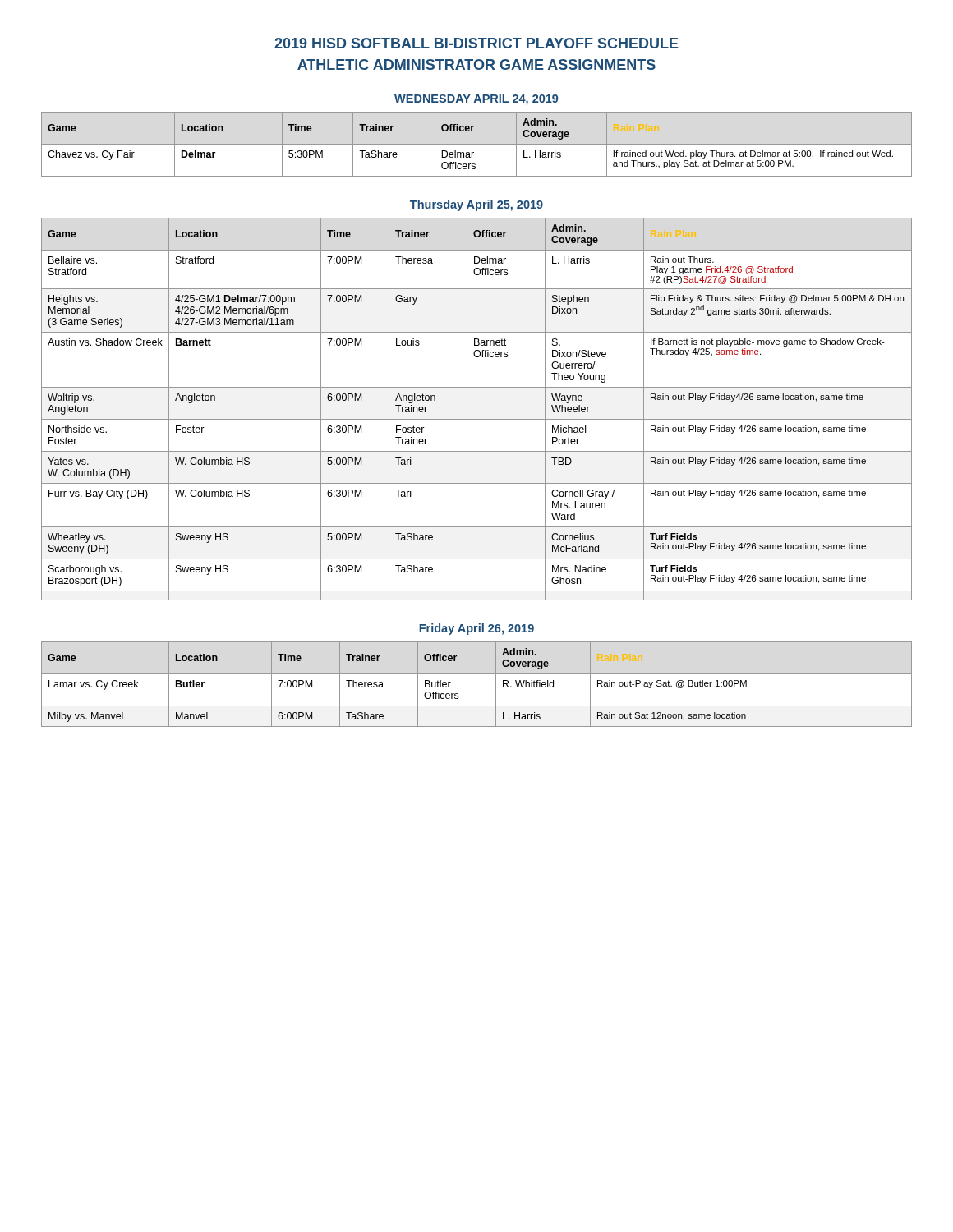Click where it says "WEDNESDAY APRIL 24, 2019"
This screenshot has height=1232, width=953.
click(x=476, y=99)
